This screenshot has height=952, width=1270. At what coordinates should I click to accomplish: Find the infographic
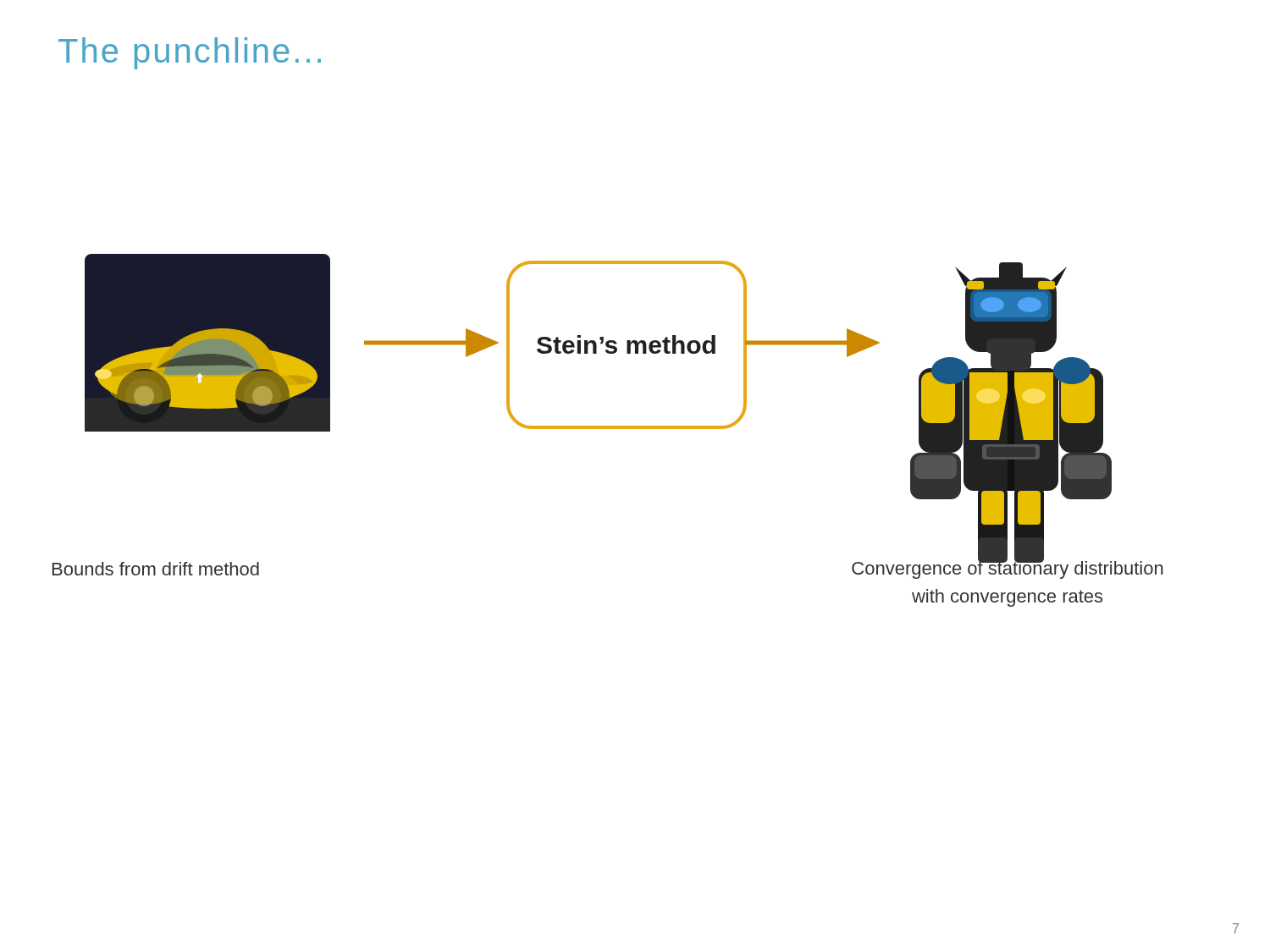(643, 415)
